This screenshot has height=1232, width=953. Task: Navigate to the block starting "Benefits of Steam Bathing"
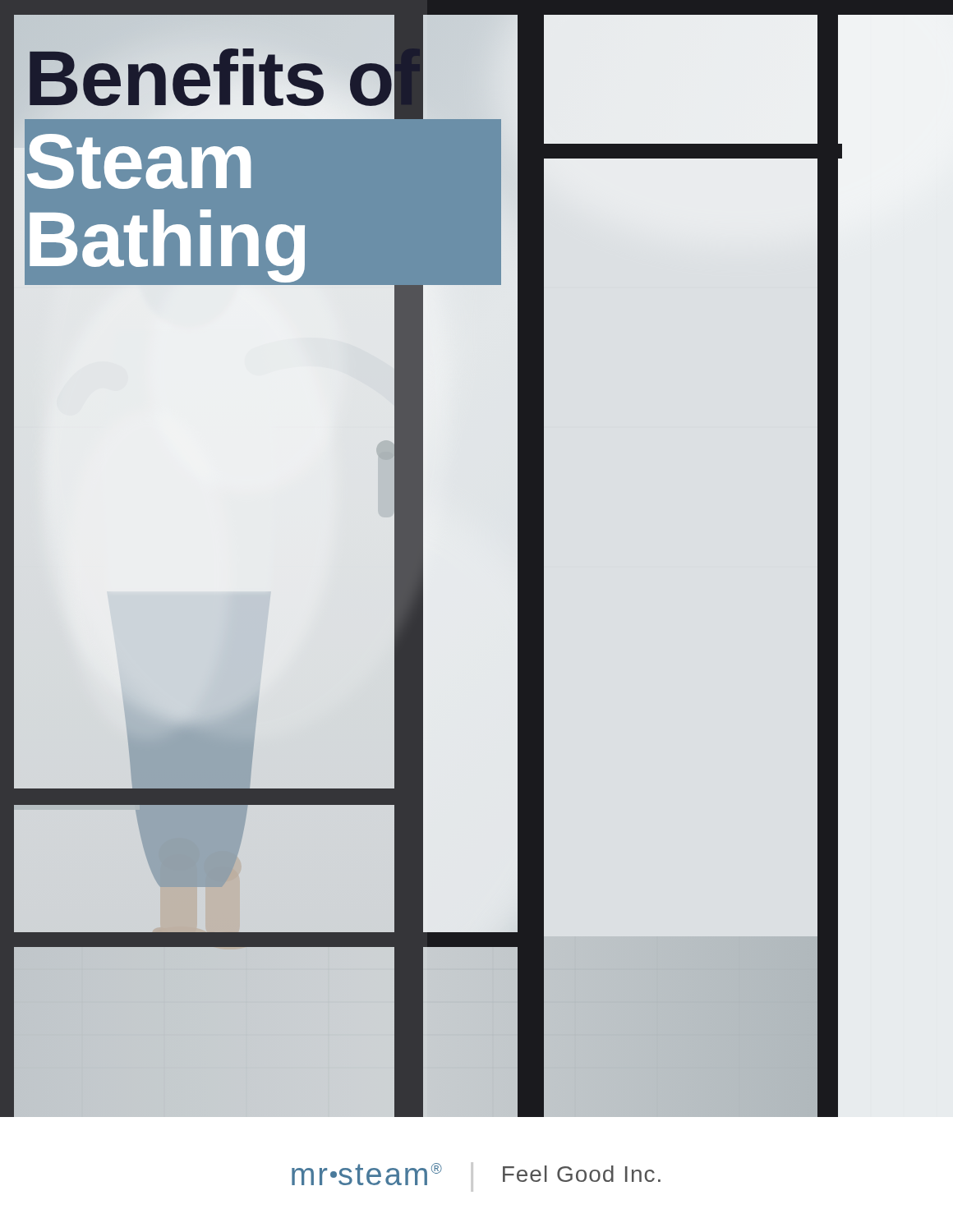click(x=263, y=162)
